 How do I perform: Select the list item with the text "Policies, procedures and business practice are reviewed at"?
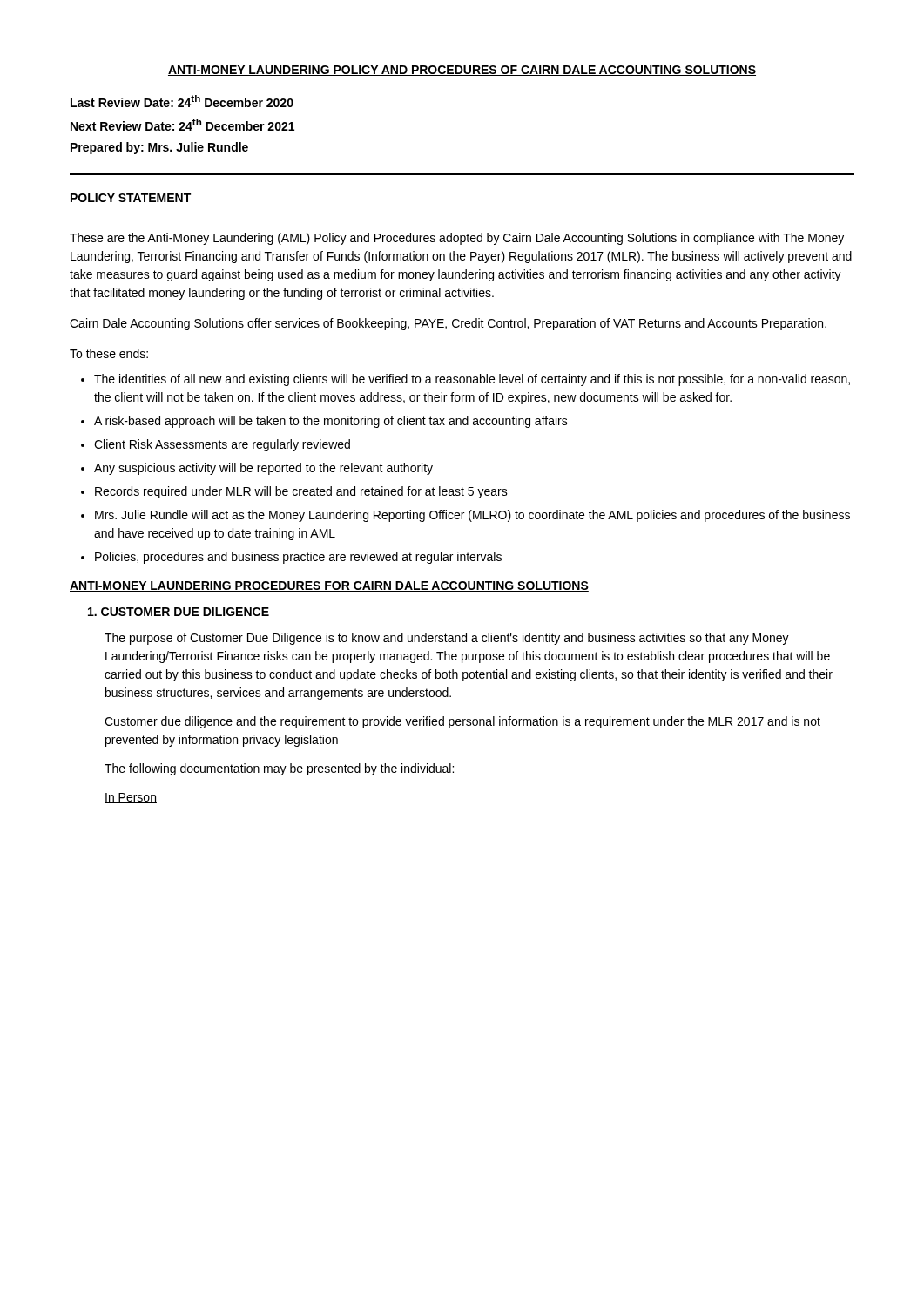298,557
